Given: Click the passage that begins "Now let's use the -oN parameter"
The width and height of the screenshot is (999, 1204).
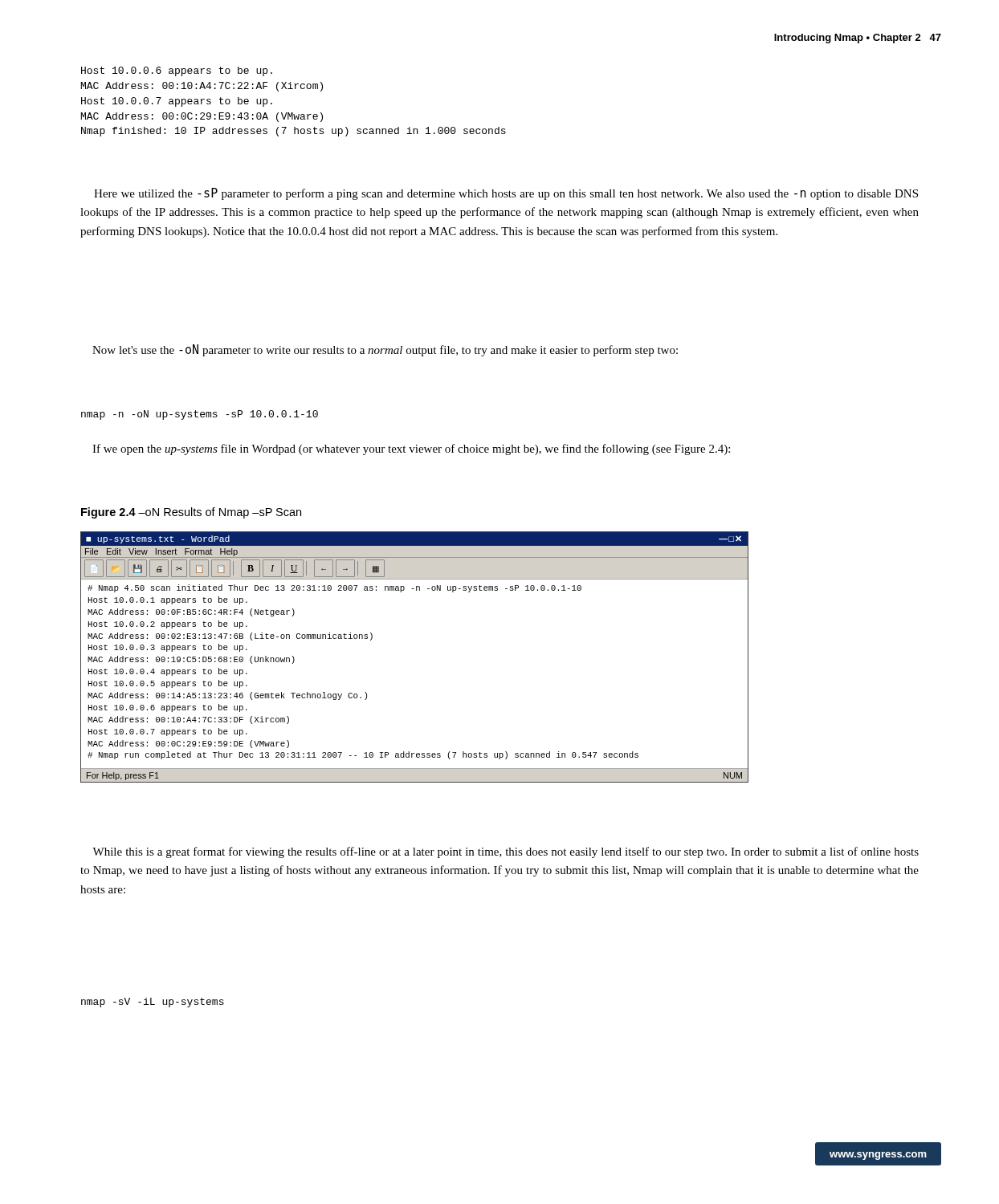Looking at the screenshot, I should point(500,350).
